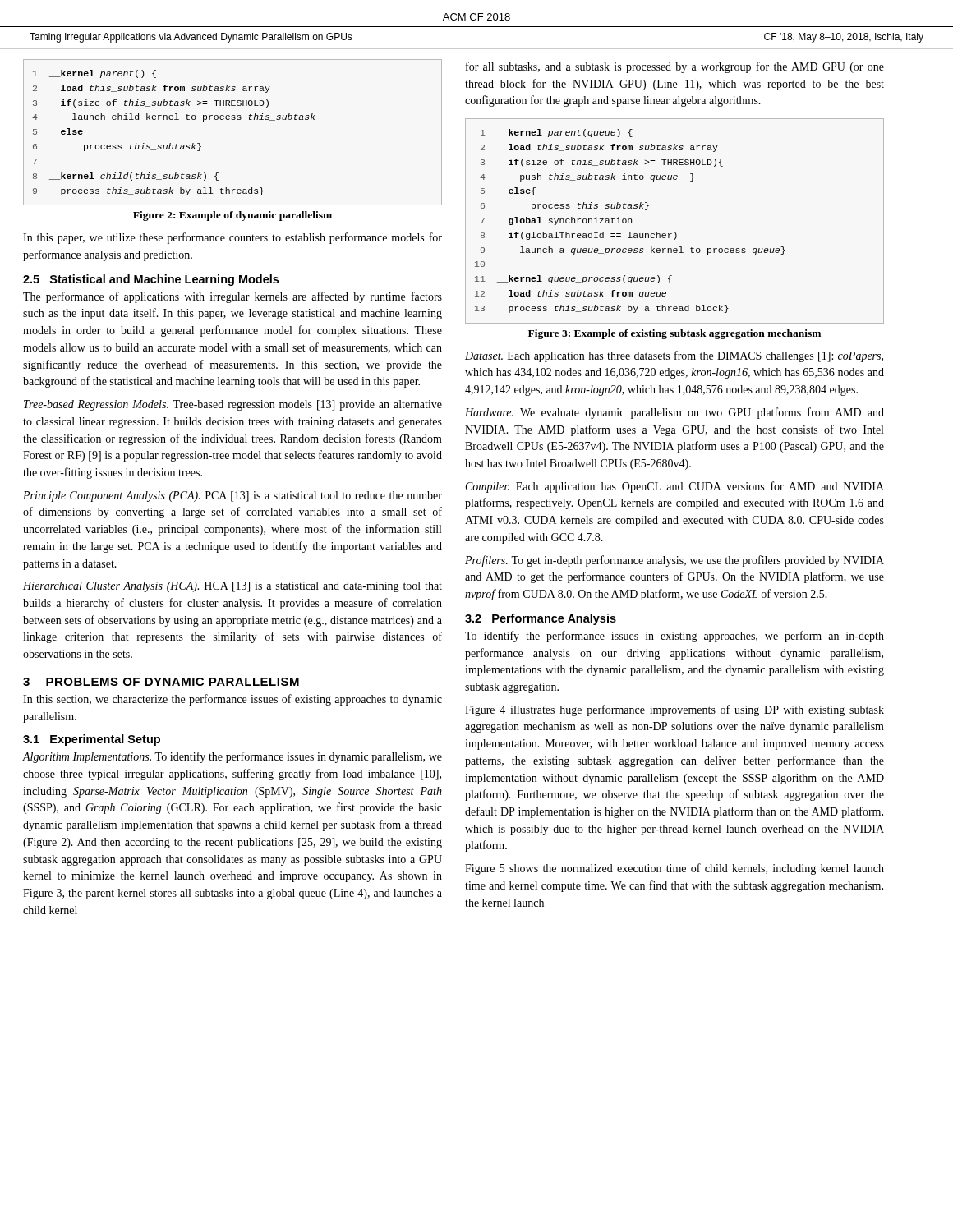
Task: Locate the passage starting "Tree-based Regression Models. Tree-based regression"
Action: [232, 439]
